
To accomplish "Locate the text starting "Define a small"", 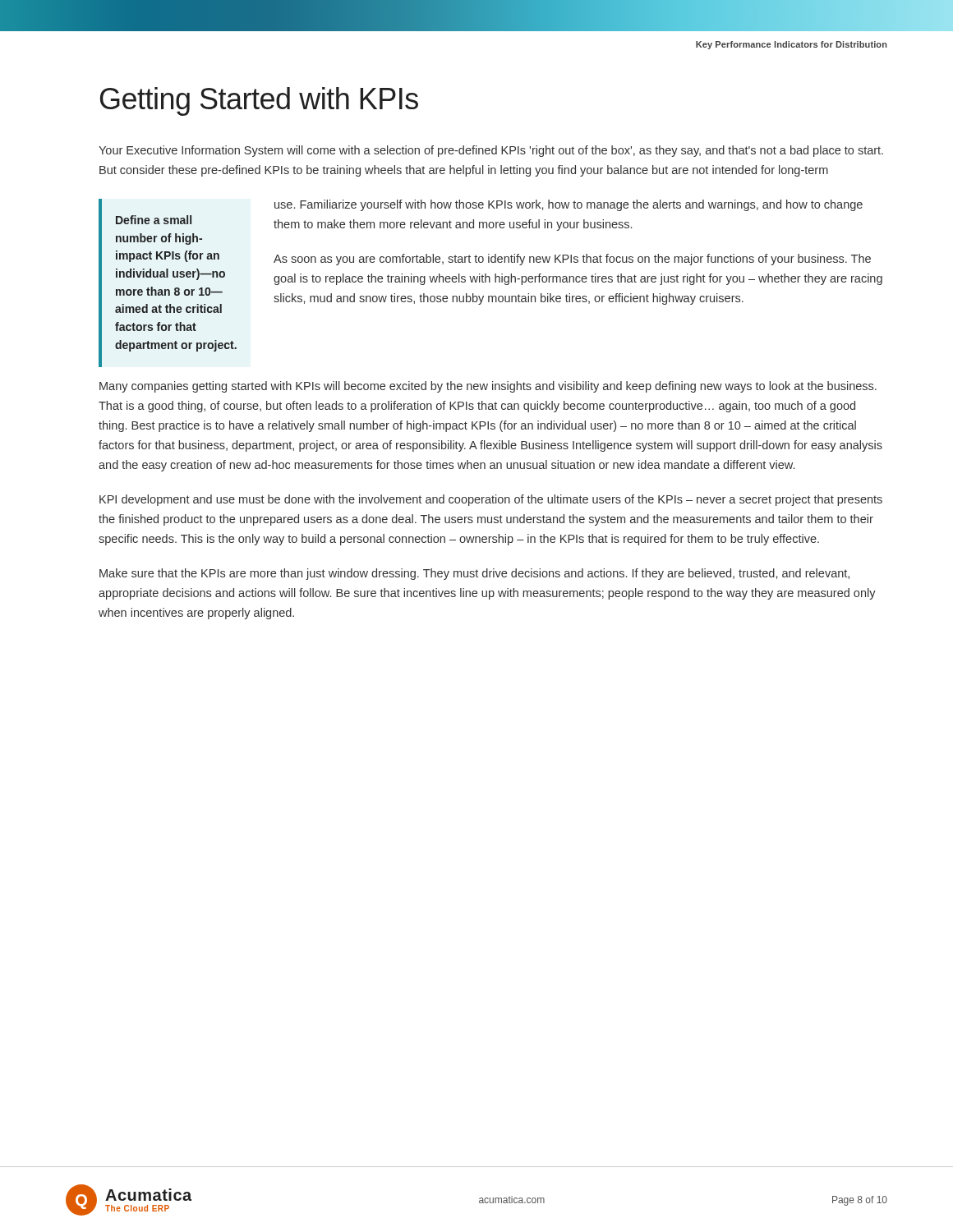I will click(176, 282).
